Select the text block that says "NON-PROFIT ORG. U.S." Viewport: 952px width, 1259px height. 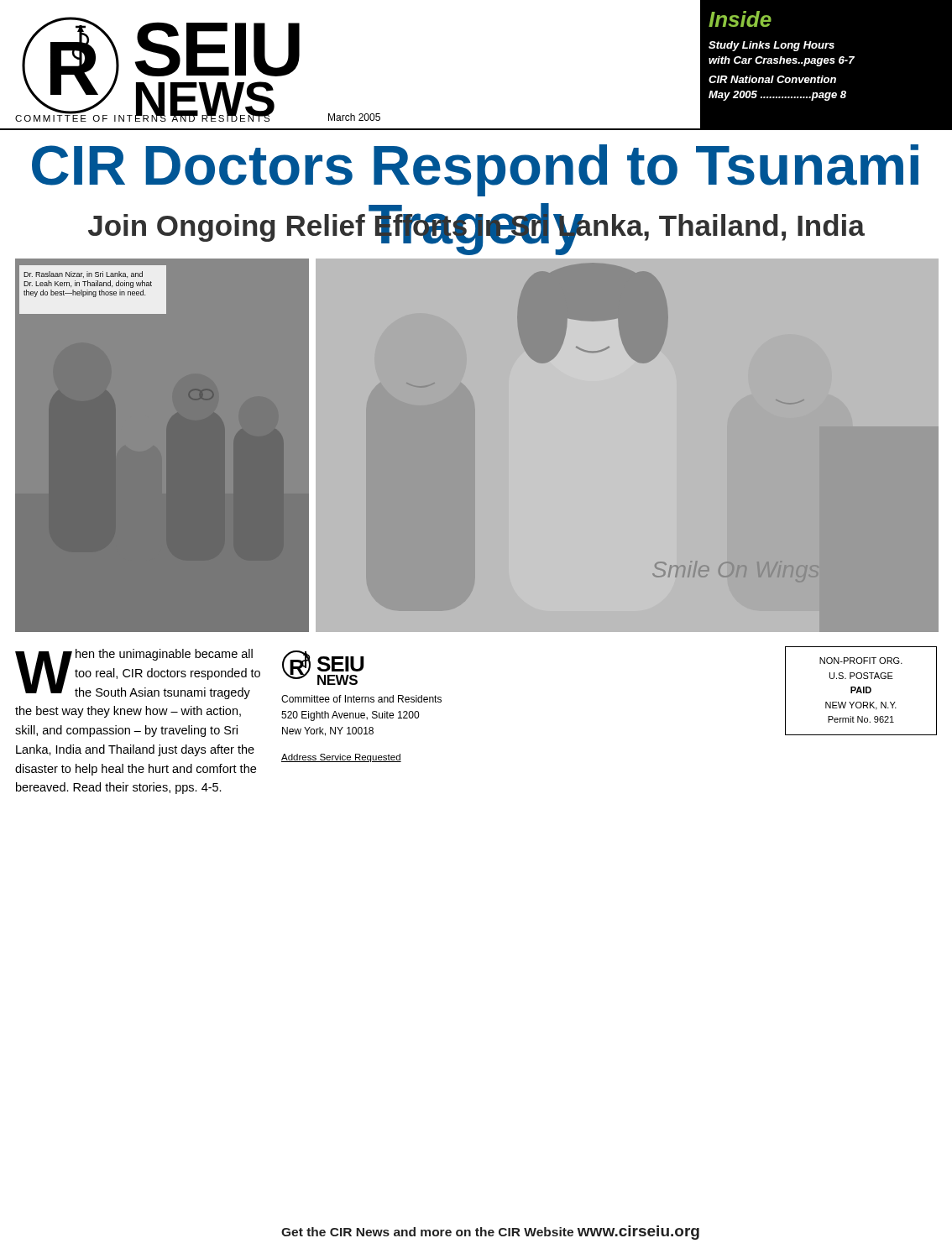(861, 690)
